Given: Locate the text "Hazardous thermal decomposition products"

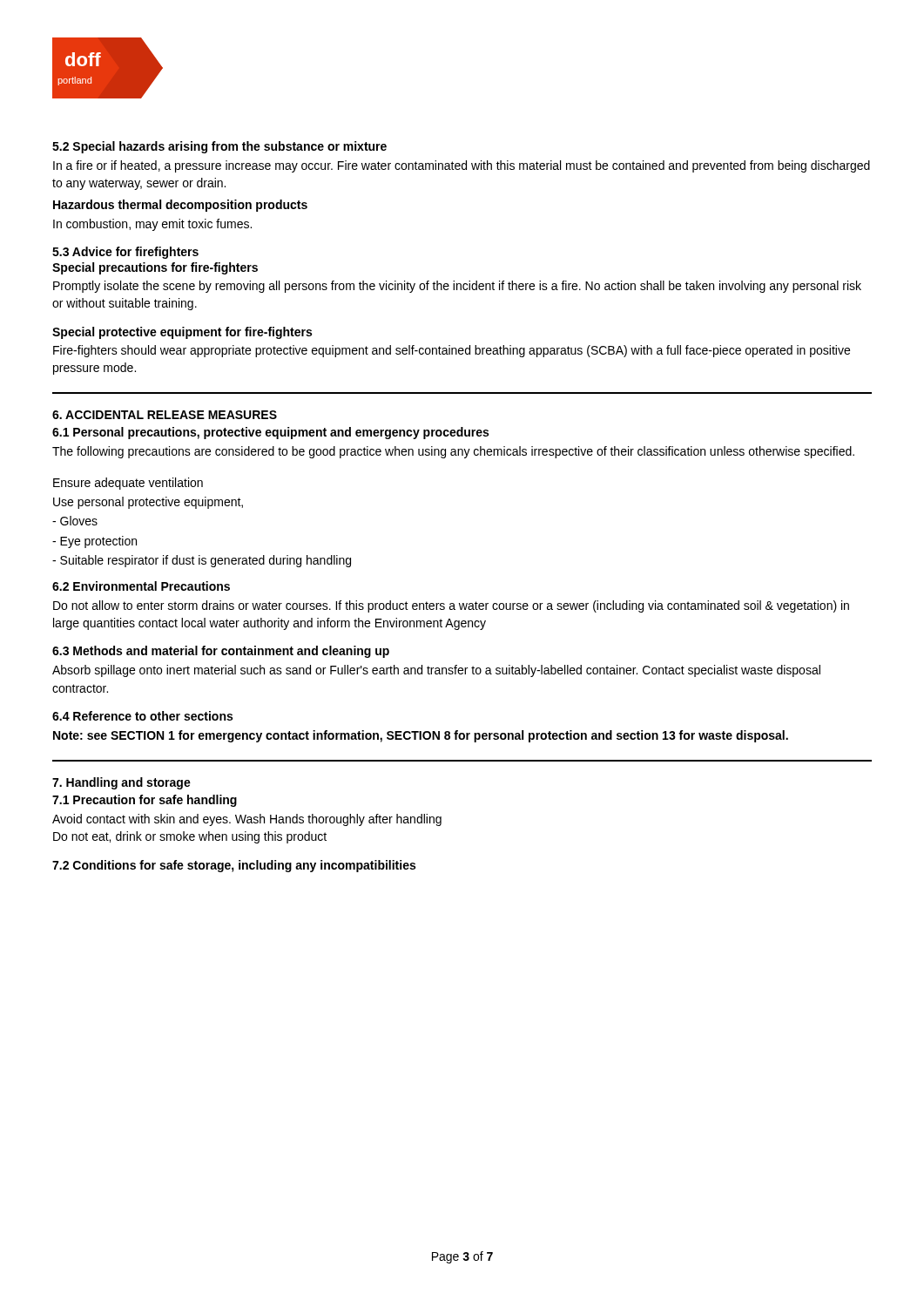Looking at the screenshot, I should [180, 204].
